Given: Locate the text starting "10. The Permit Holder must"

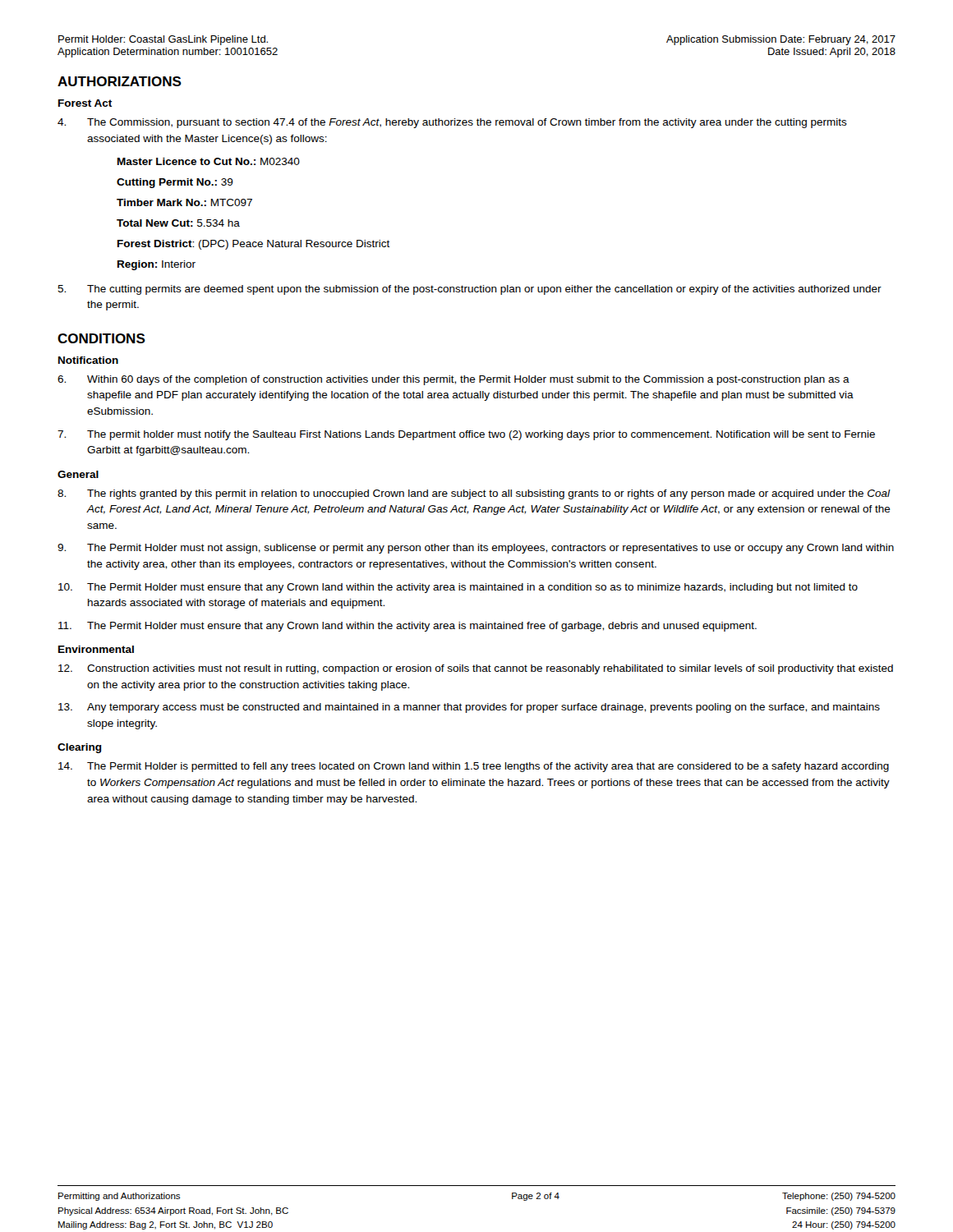Looking at the screenshot, I should pos(476,595).
